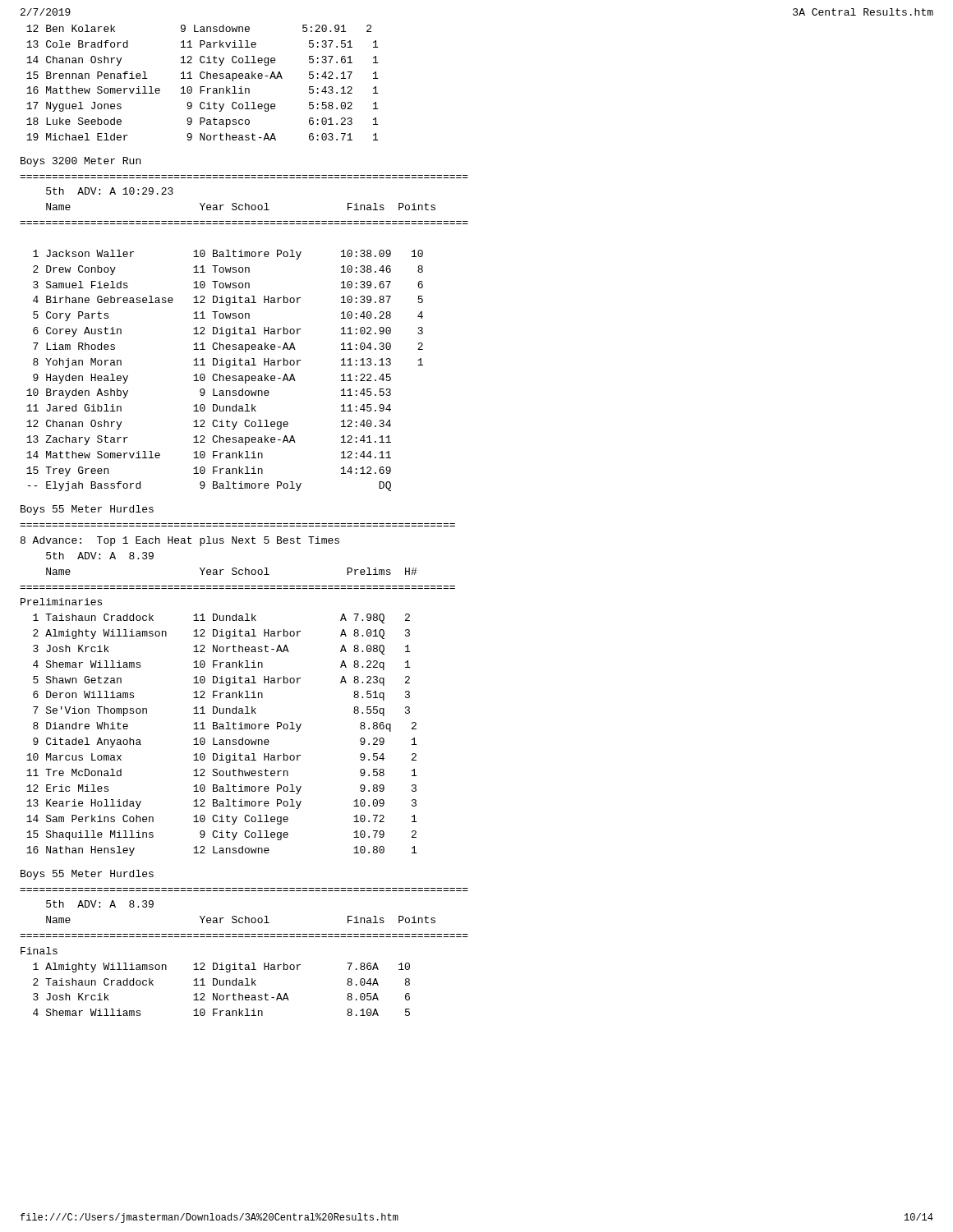Find the passage starting "Boys 3200 Meter Run"
953x1232 pixels.
(81, 161)
